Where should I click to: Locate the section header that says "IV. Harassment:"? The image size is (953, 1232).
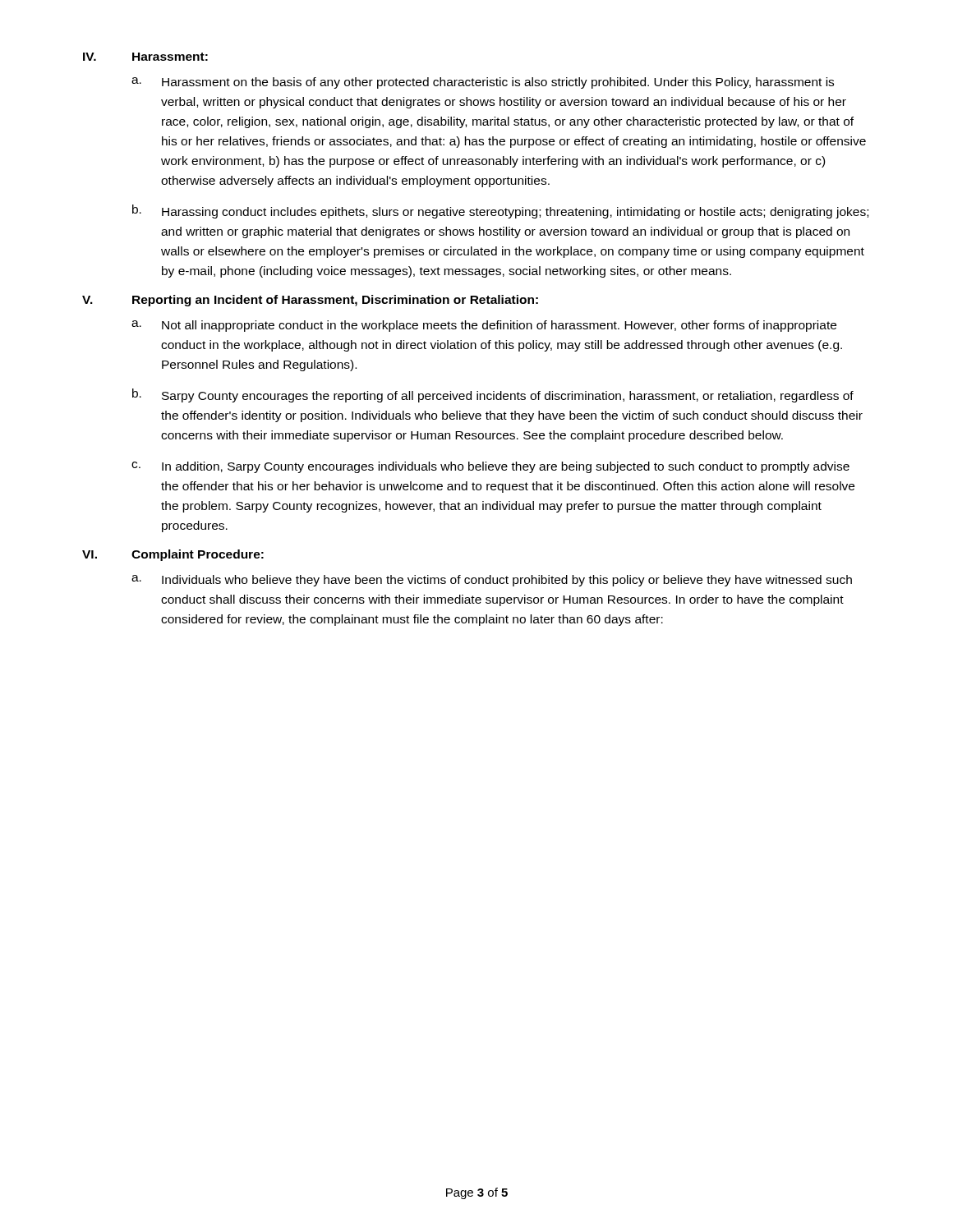(145, 57)
